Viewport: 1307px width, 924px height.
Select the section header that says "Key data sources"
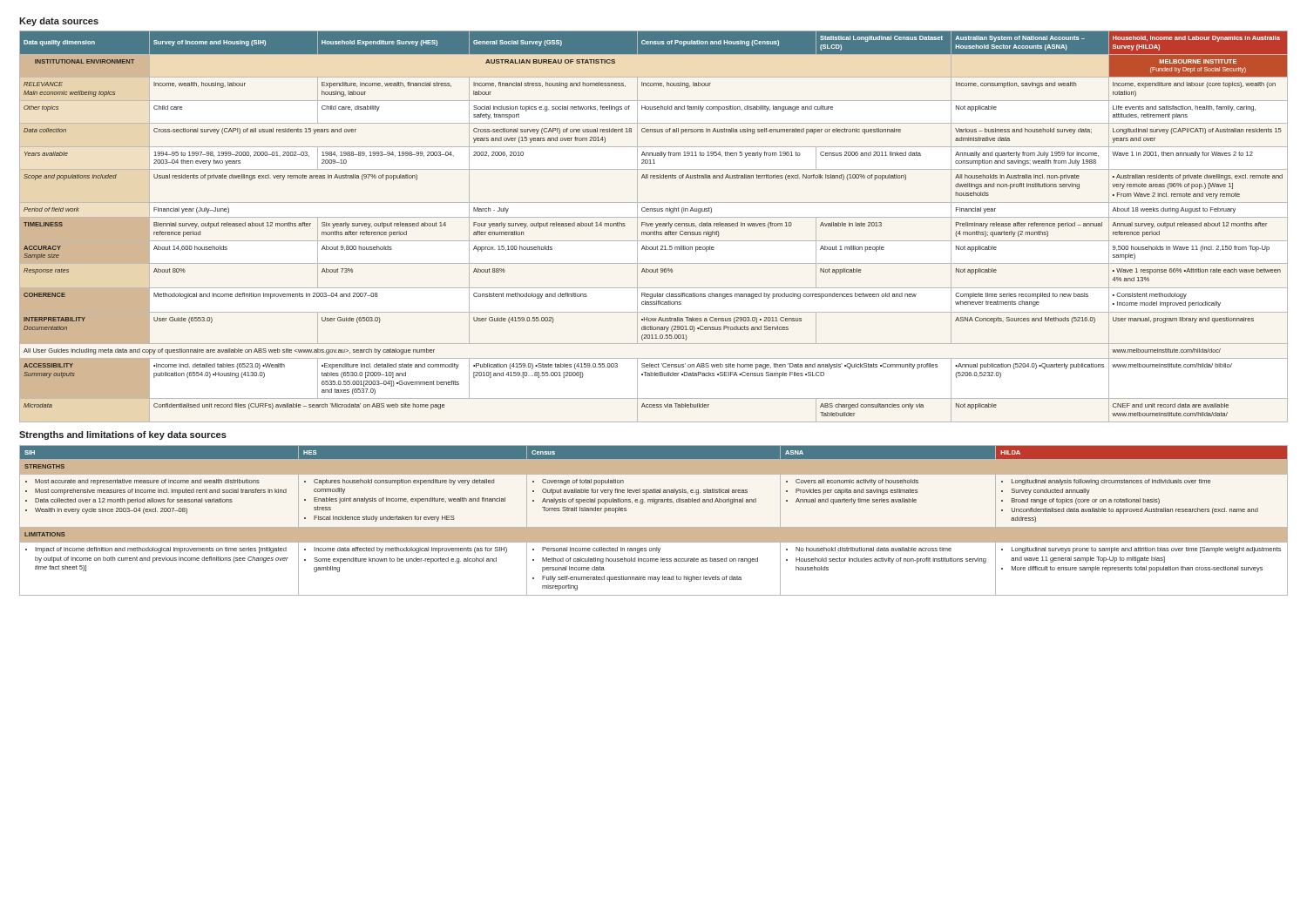[x=59, y=21]
